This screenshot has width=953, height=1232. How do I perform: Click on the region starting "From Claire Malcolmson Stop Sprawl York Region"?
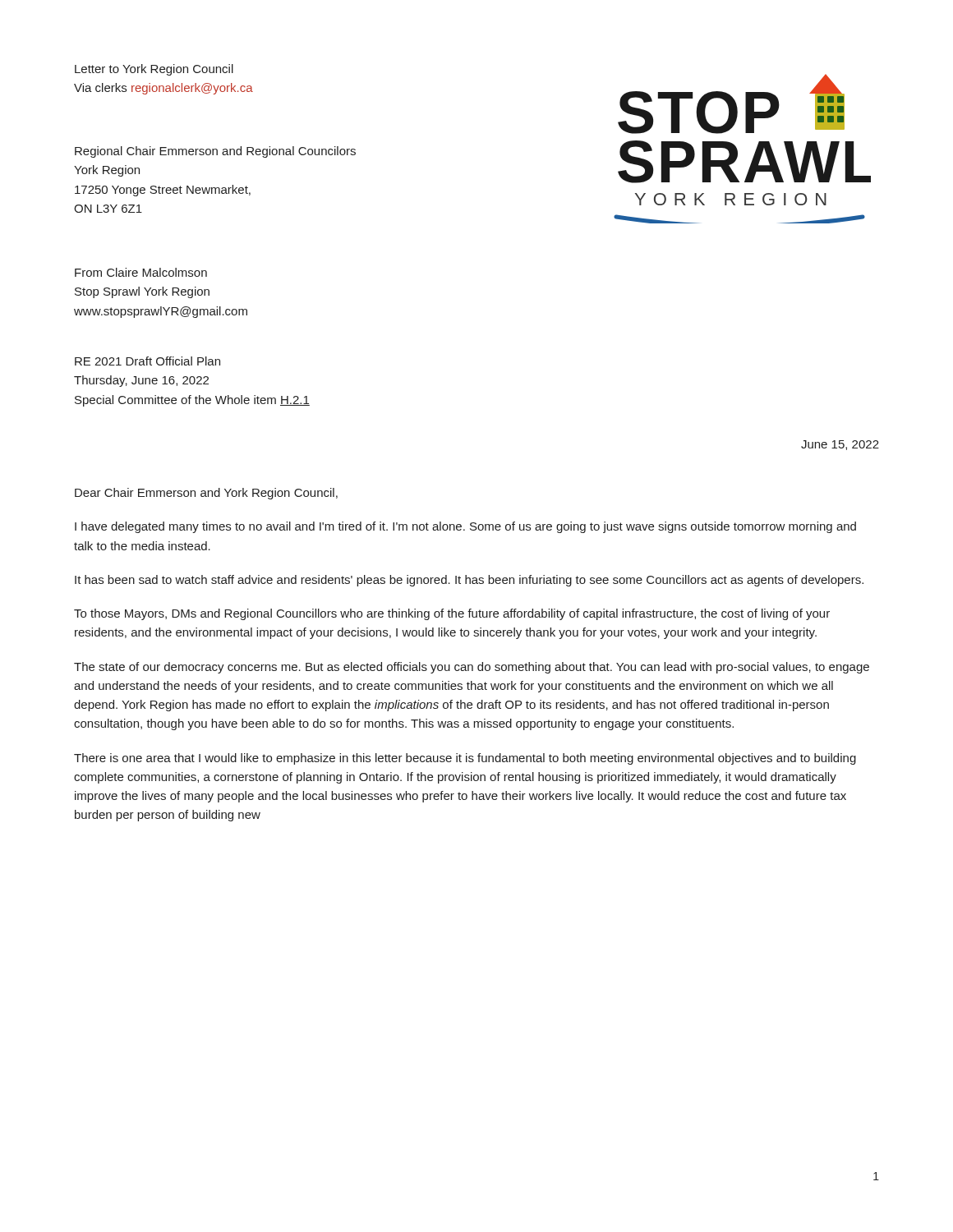[141, 272]
